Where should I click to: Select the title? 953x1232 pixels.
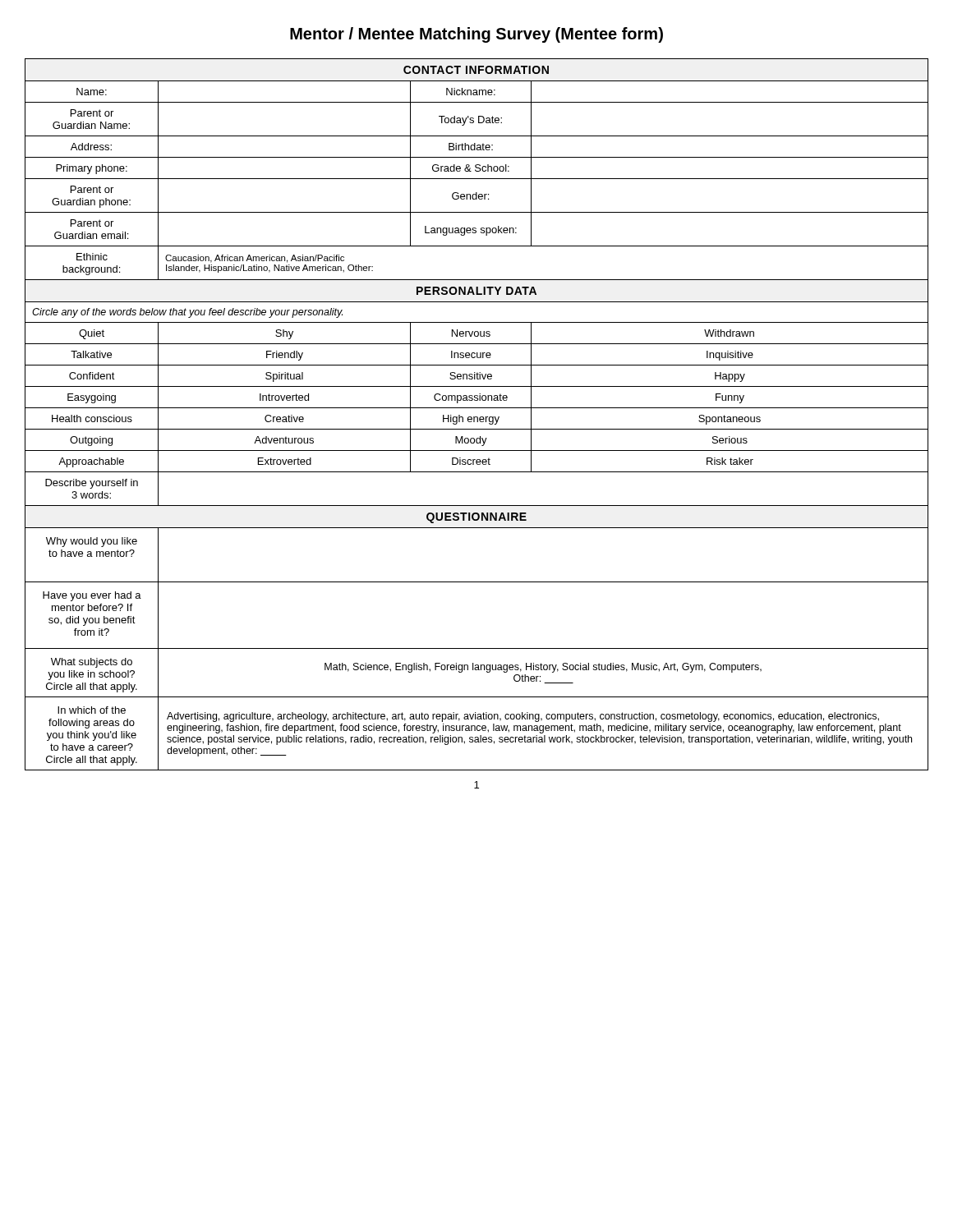click(476, 34)
